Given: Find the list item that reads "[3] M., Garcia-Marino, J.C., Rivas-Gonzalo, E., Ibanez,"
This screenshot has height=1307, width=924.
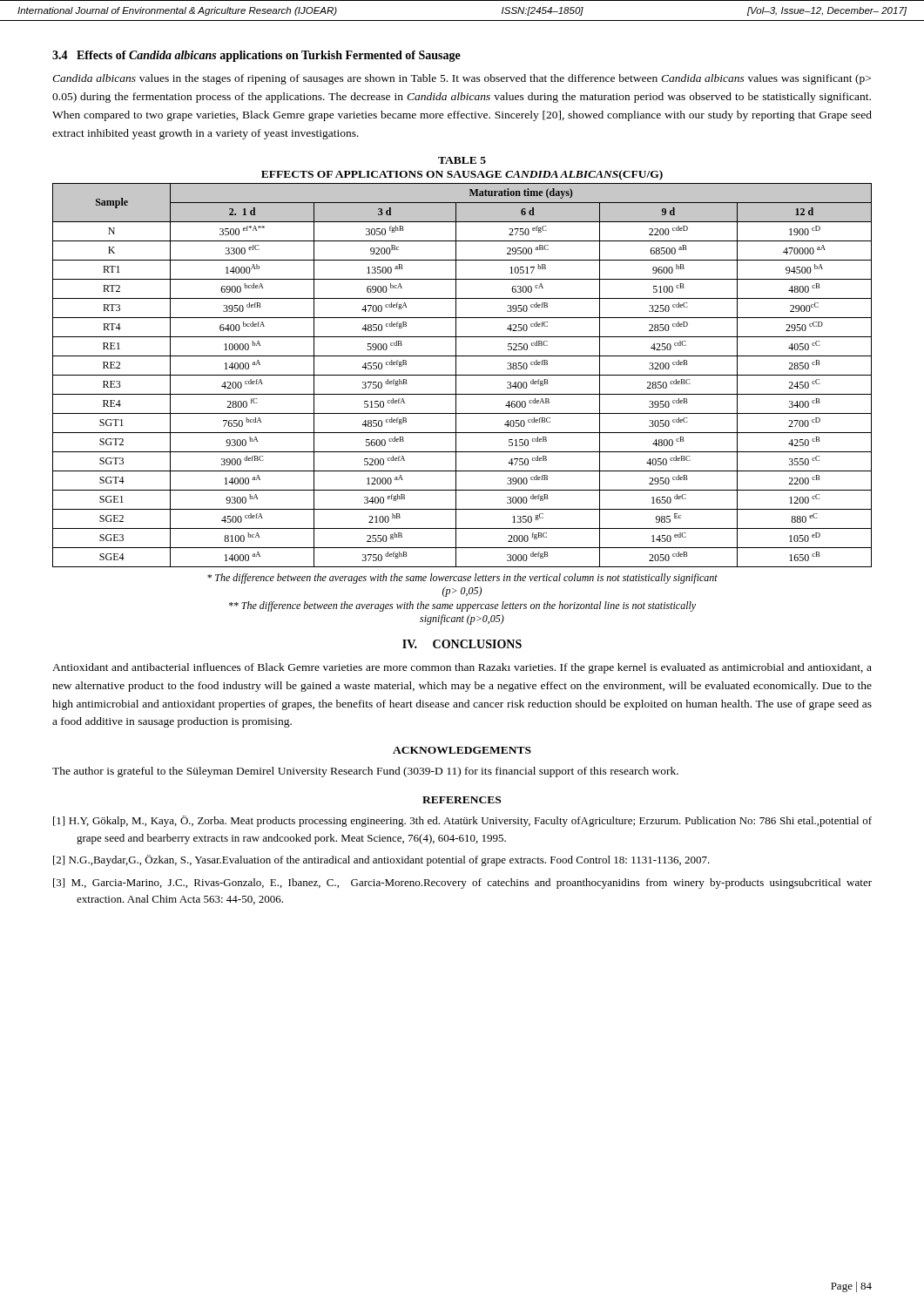Looking at the screenshot, I should [462, 891].
